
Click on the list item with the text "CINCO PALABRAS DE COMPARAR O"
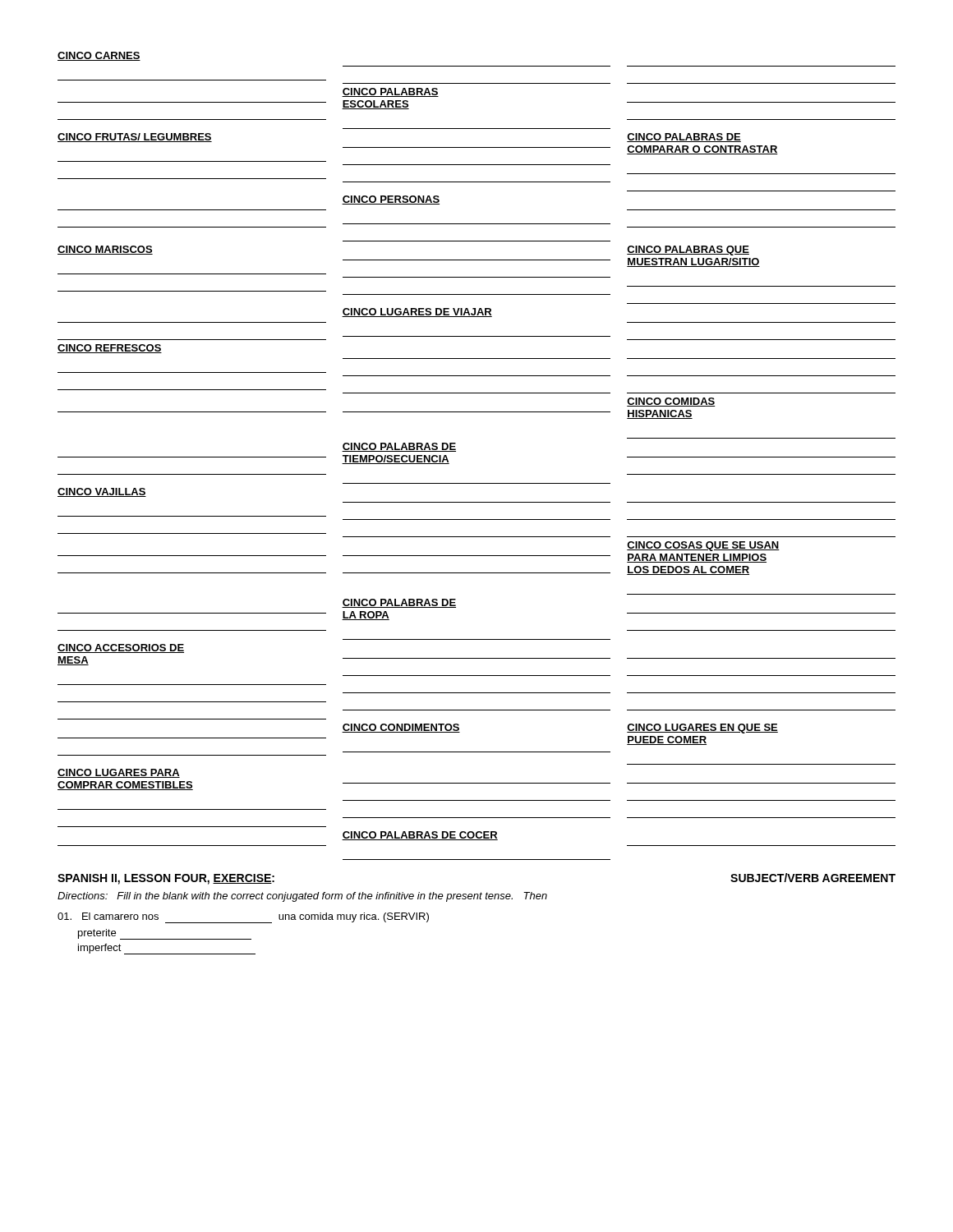coord(761,161)
